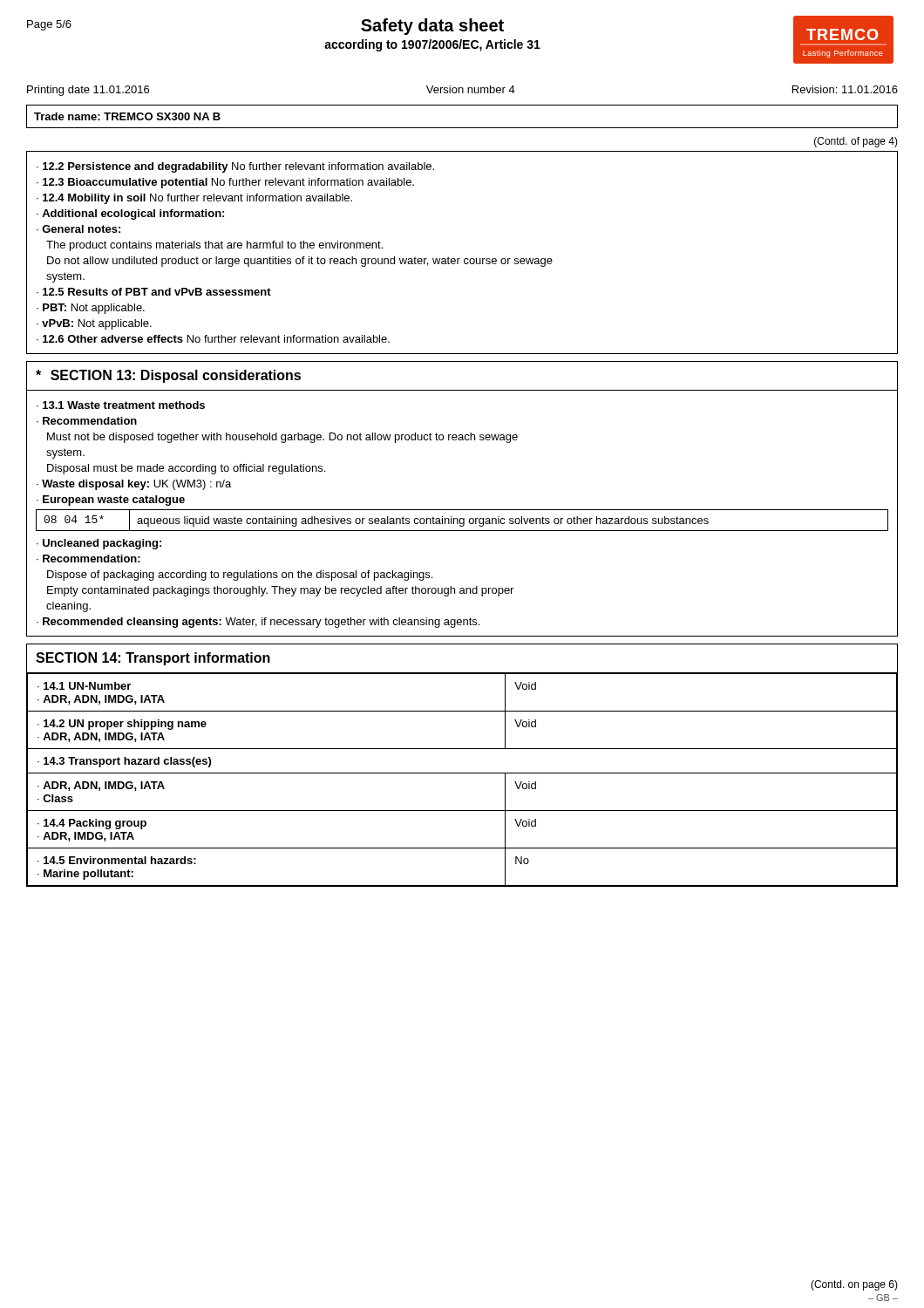Find the passage starting "* SECTION 13: Disposal considerations"
The image size is (924, 1308).
(169, 375)
